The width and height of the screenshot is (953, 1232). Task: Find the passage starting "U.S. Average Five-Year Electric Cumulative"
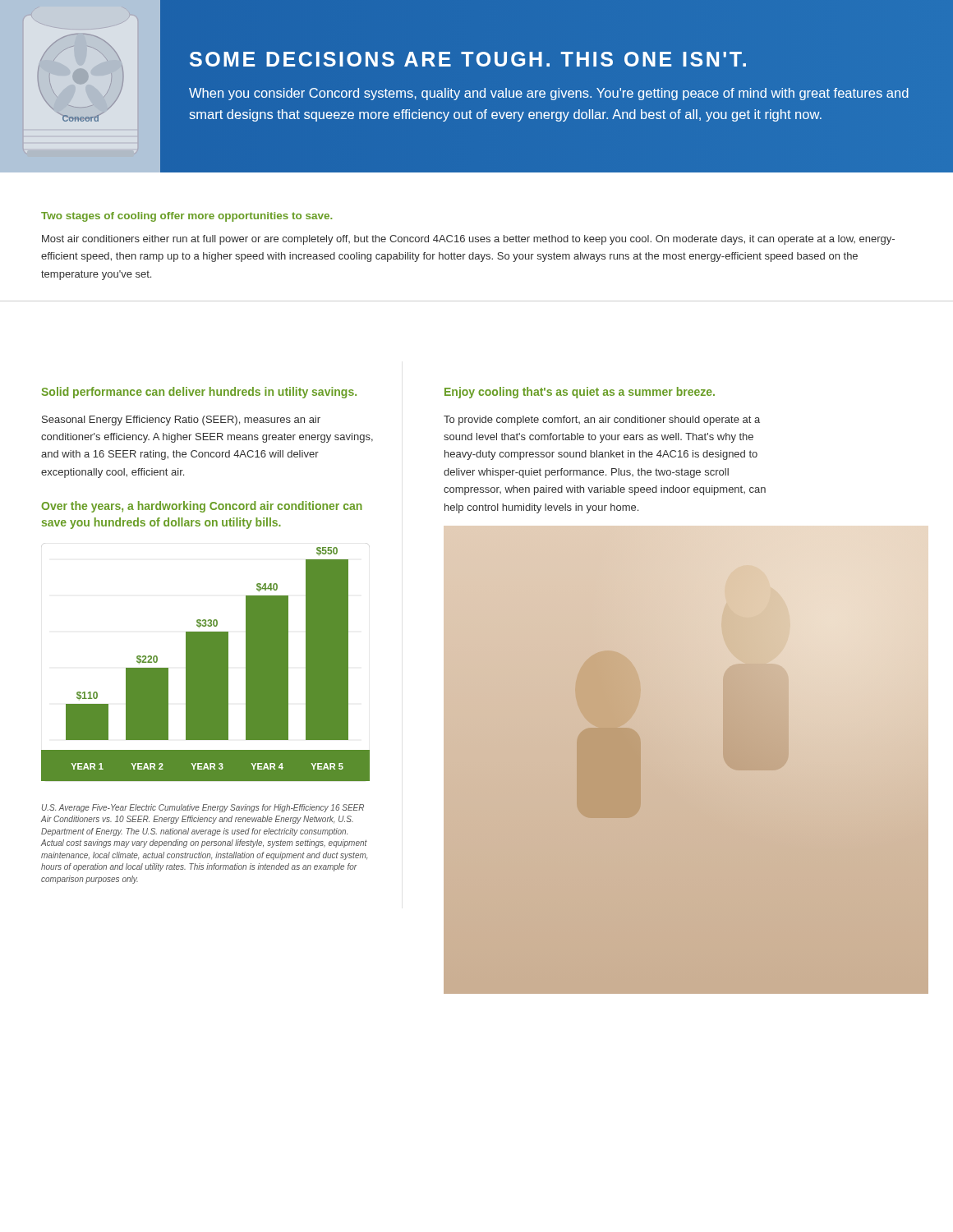[205, 843]
